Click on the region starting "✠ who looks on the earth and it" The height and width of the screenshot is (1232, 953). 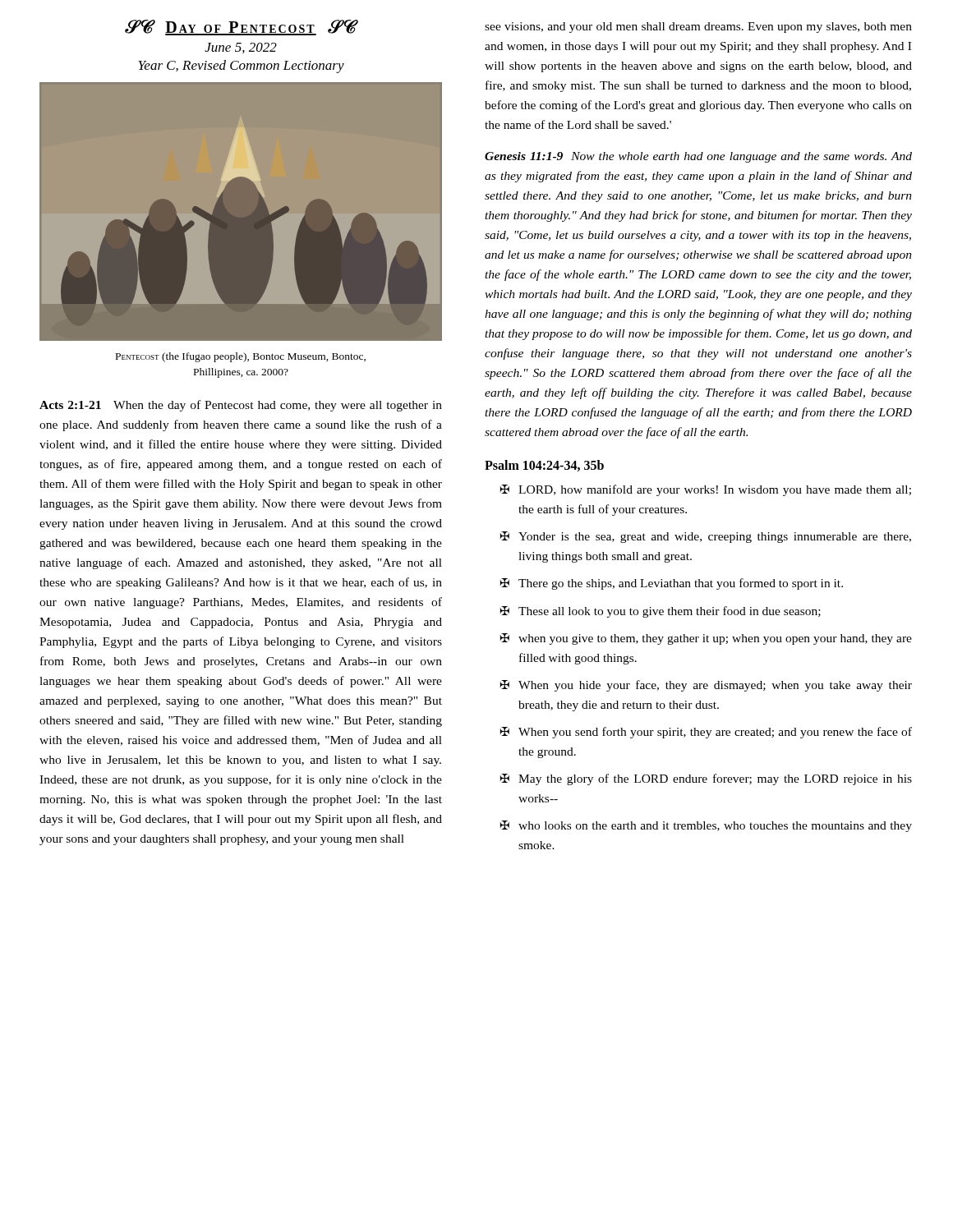point(698,835)
